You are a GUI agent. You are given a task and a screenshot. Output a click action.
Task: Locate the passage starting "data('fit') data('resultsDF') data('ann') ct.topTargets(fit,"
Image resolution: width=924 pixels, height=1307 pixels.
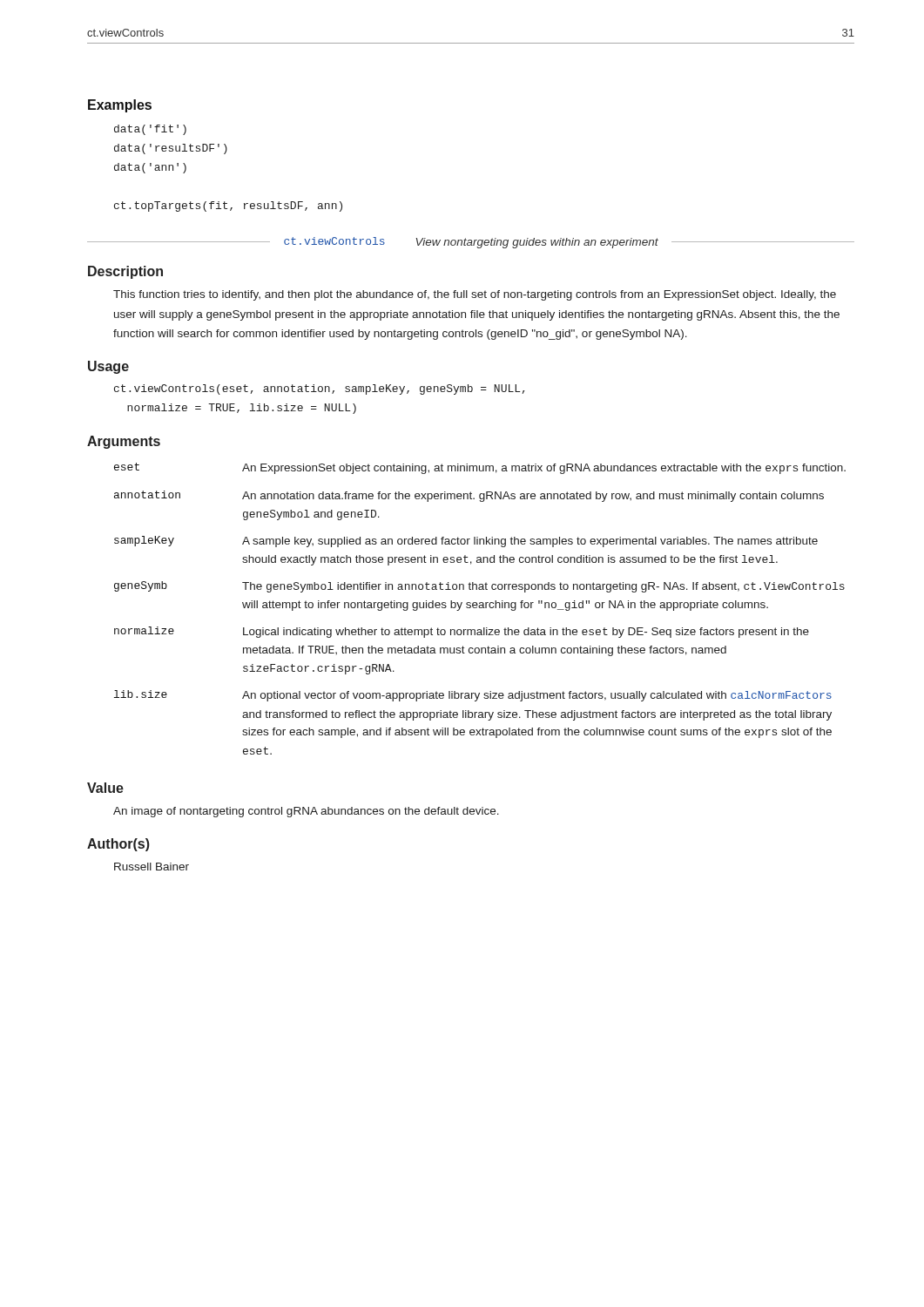coord(150,130)
